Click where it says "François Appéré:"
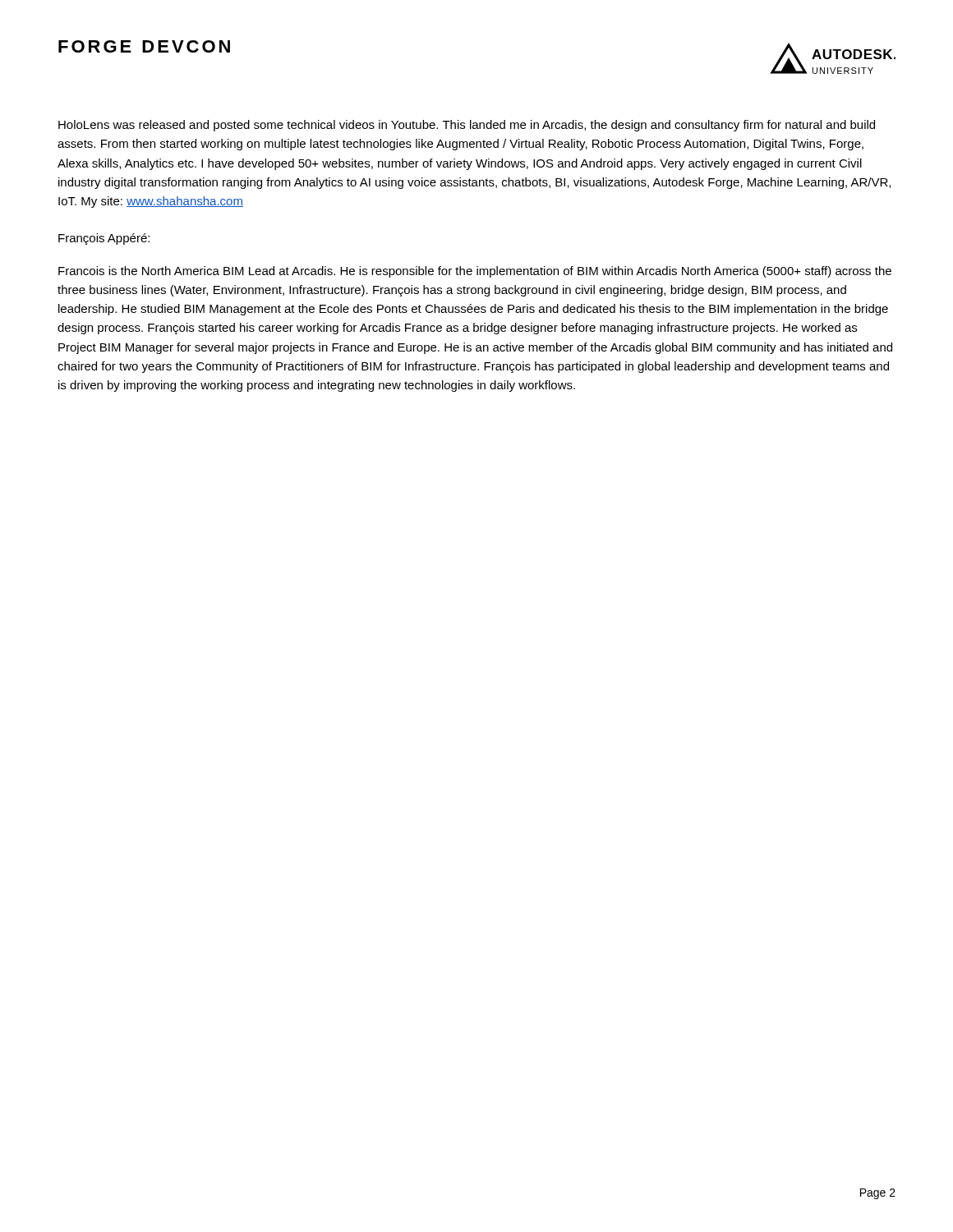The width and height of the screenshot is (953, 1232). 104,238
